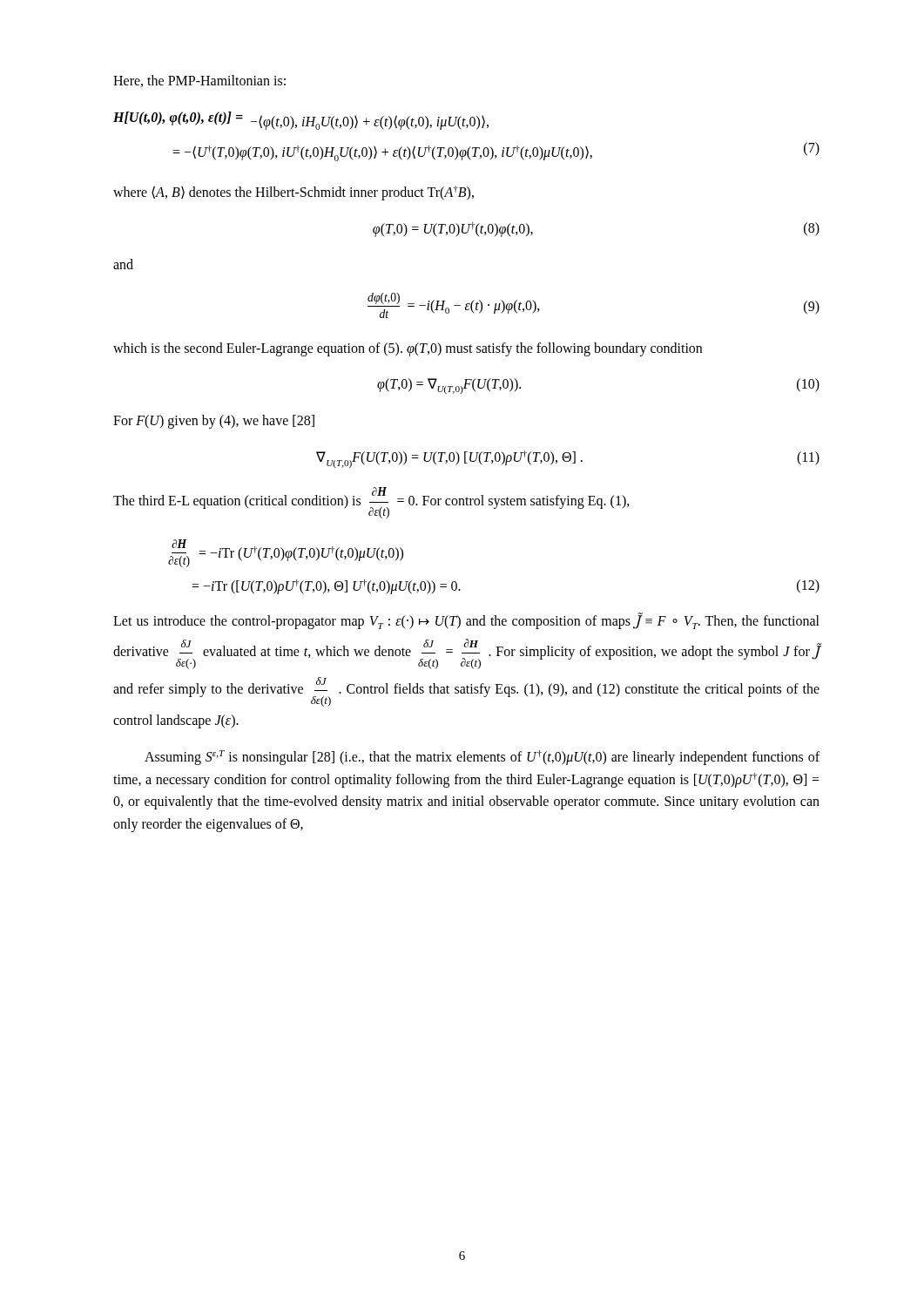Find the text block that reads "For F(U) given by (4), we have"

(214, 420)
